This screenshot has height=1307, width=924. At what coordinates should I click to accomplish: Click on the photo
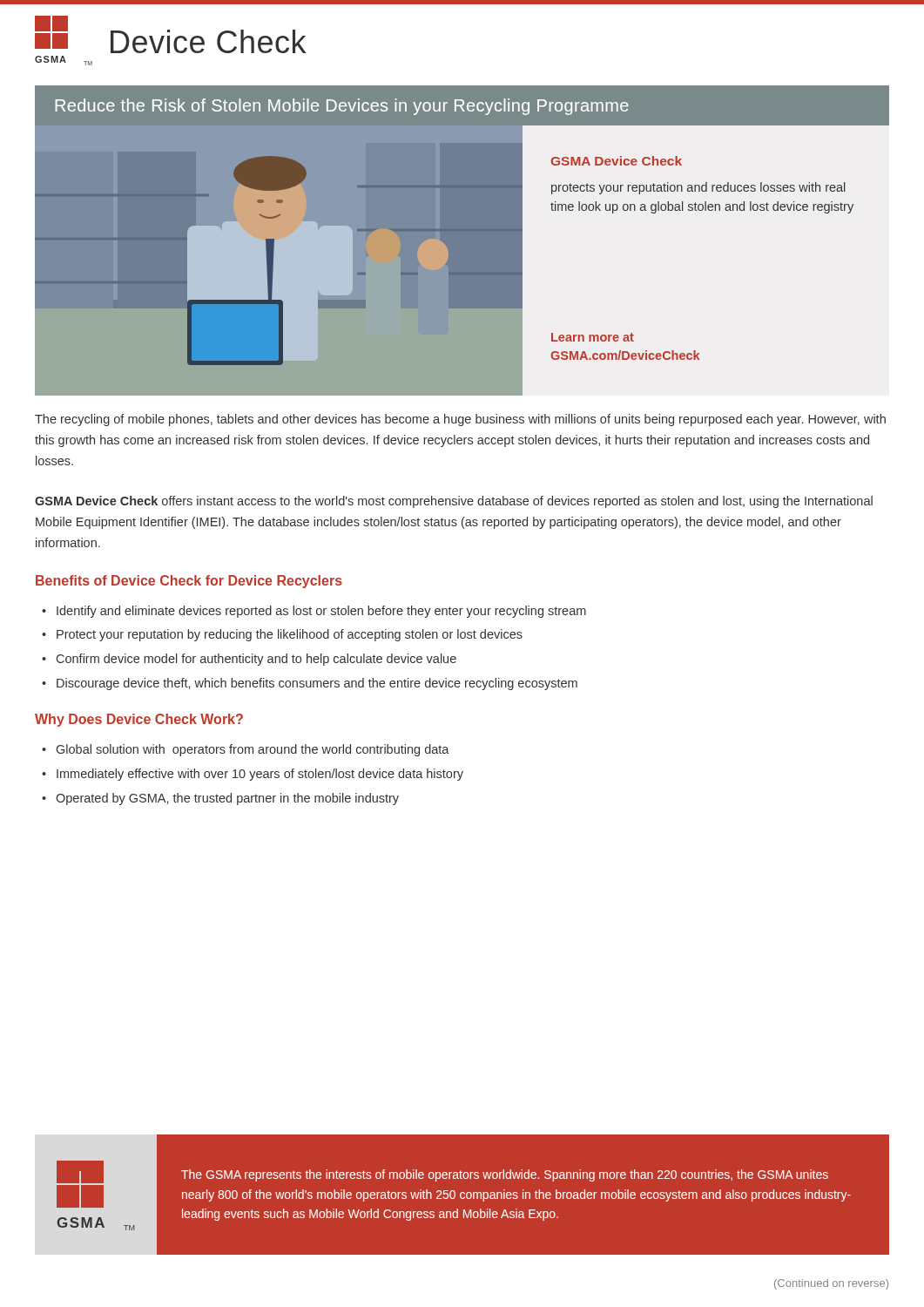(279, 261)
